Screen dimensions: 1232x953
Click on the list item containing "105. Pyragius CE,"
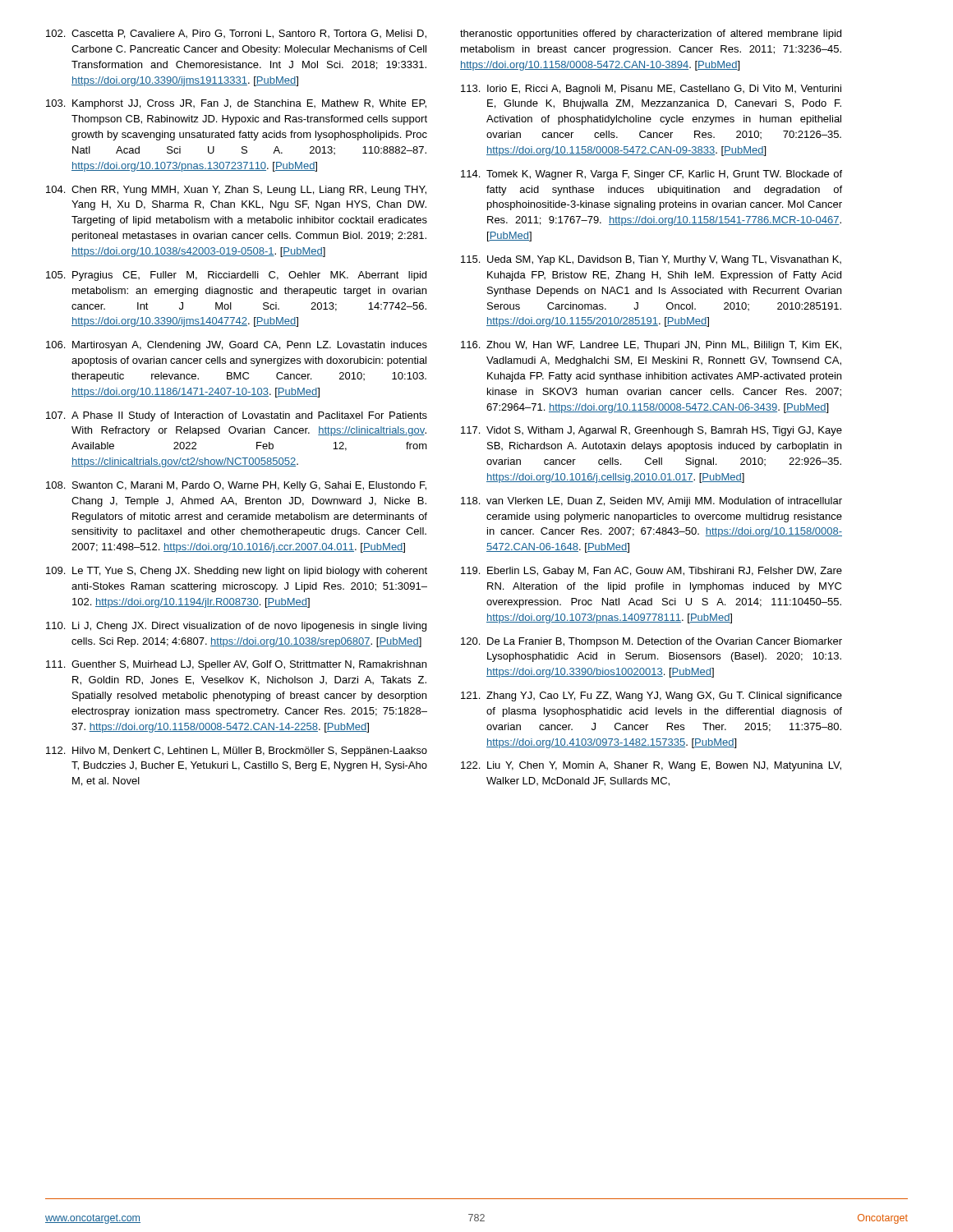(x=236, y=299)
